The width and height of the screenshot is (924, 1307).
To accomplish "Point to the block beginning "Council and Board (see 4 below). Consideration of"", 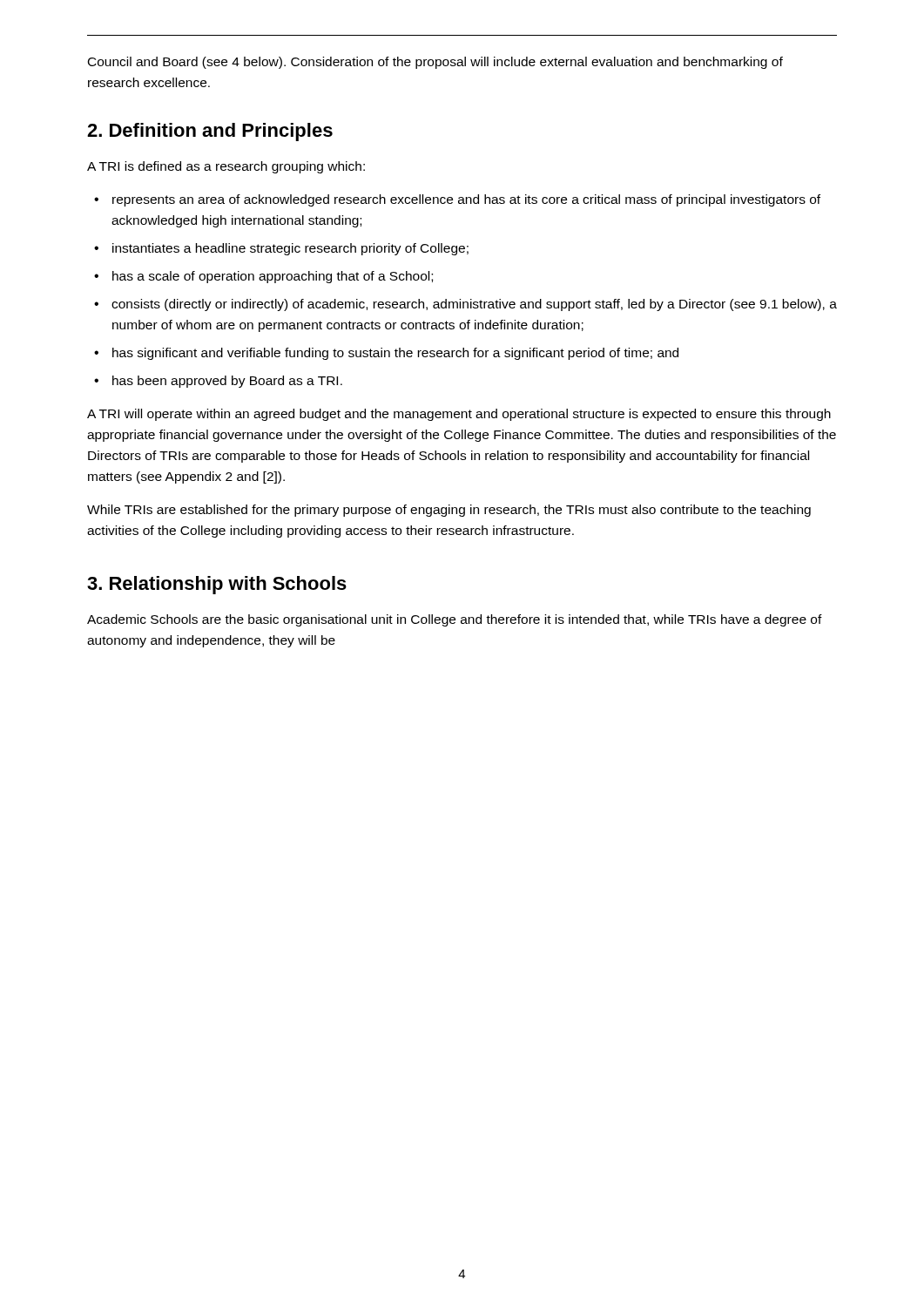I will (x=435, y=72).
